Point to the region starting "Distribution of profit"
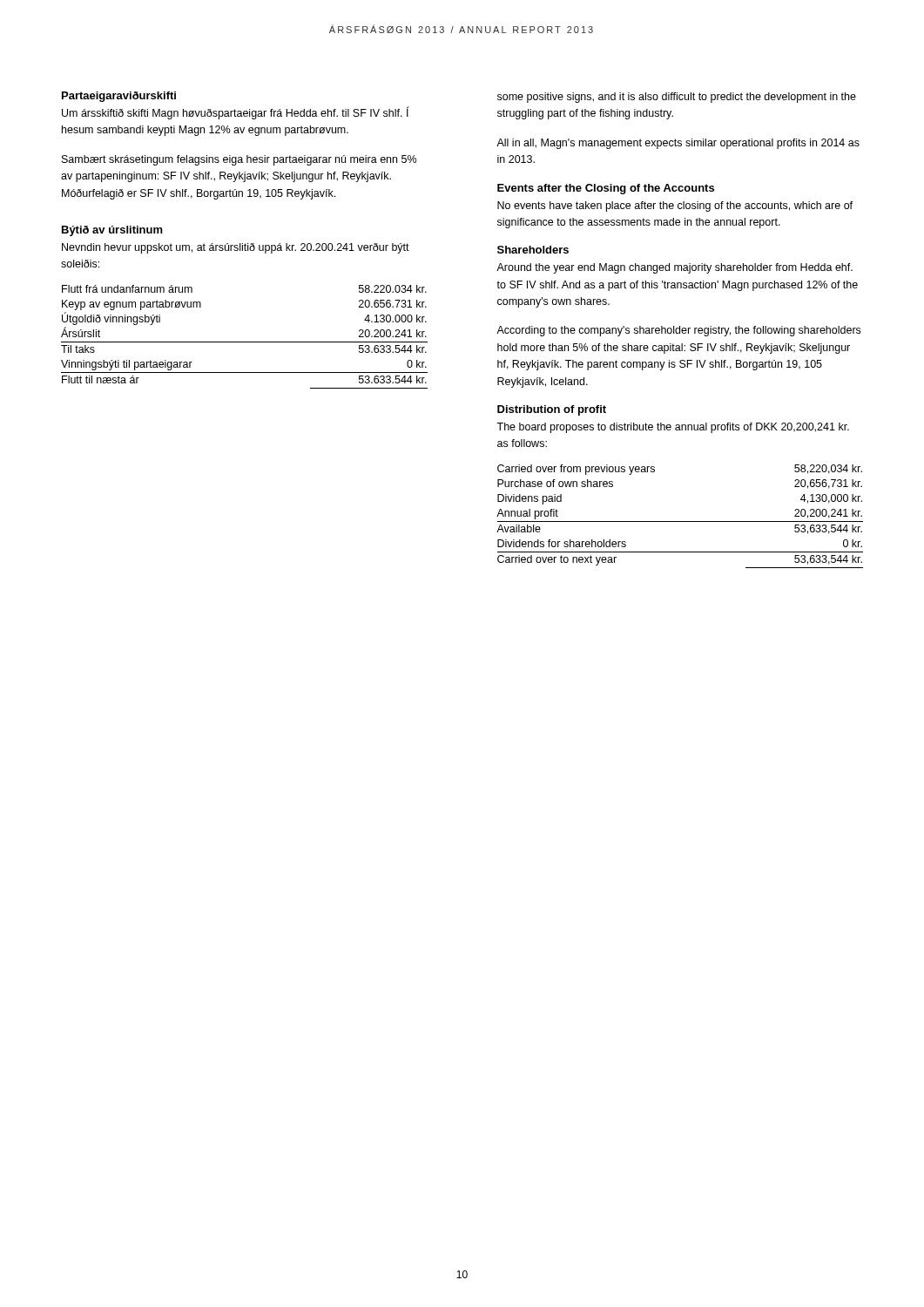The width and height of the screenshot is (924, 1307). 552,409
